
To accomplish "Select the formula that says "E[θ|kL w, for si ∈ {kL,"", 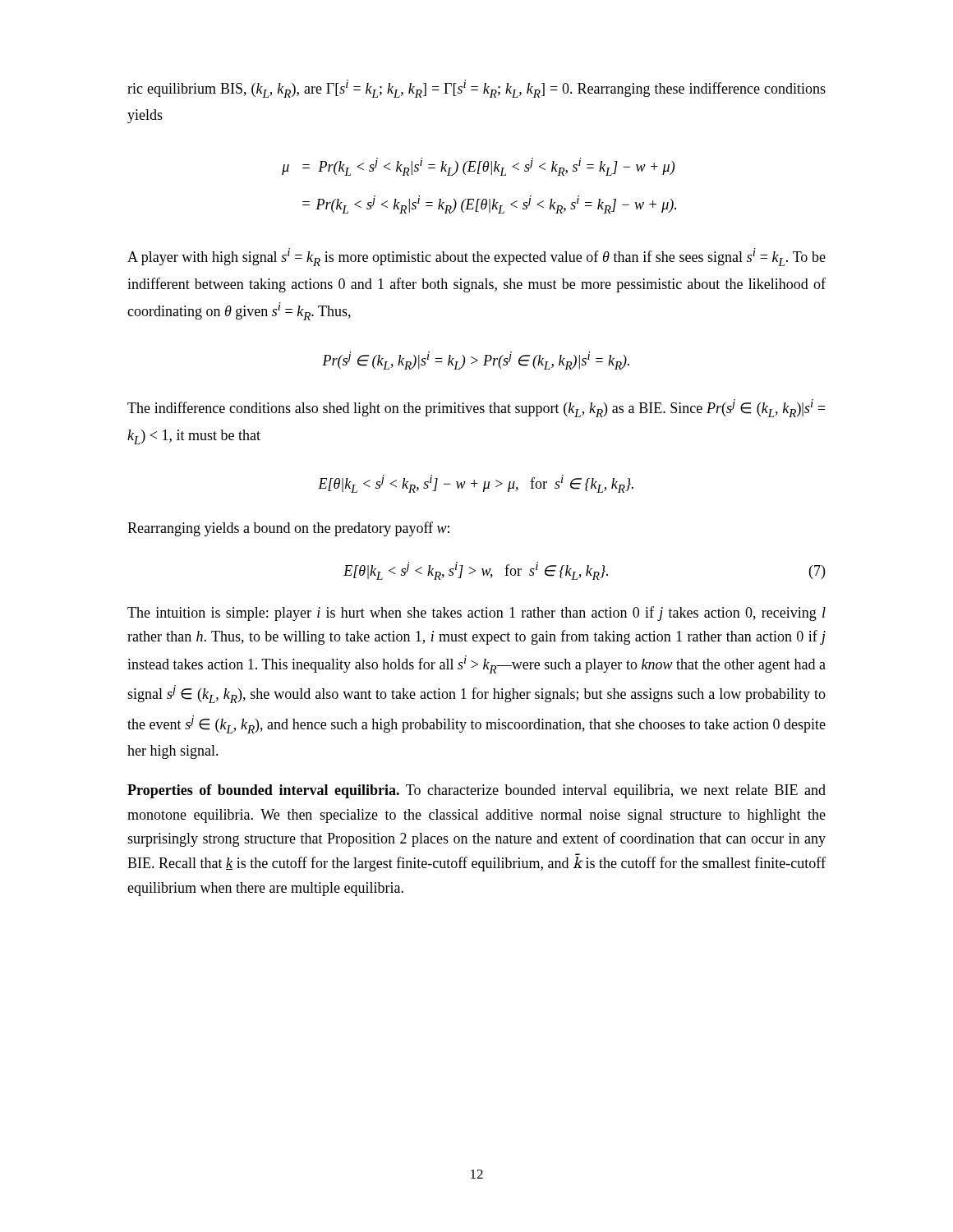I will (x=585, y=571).
